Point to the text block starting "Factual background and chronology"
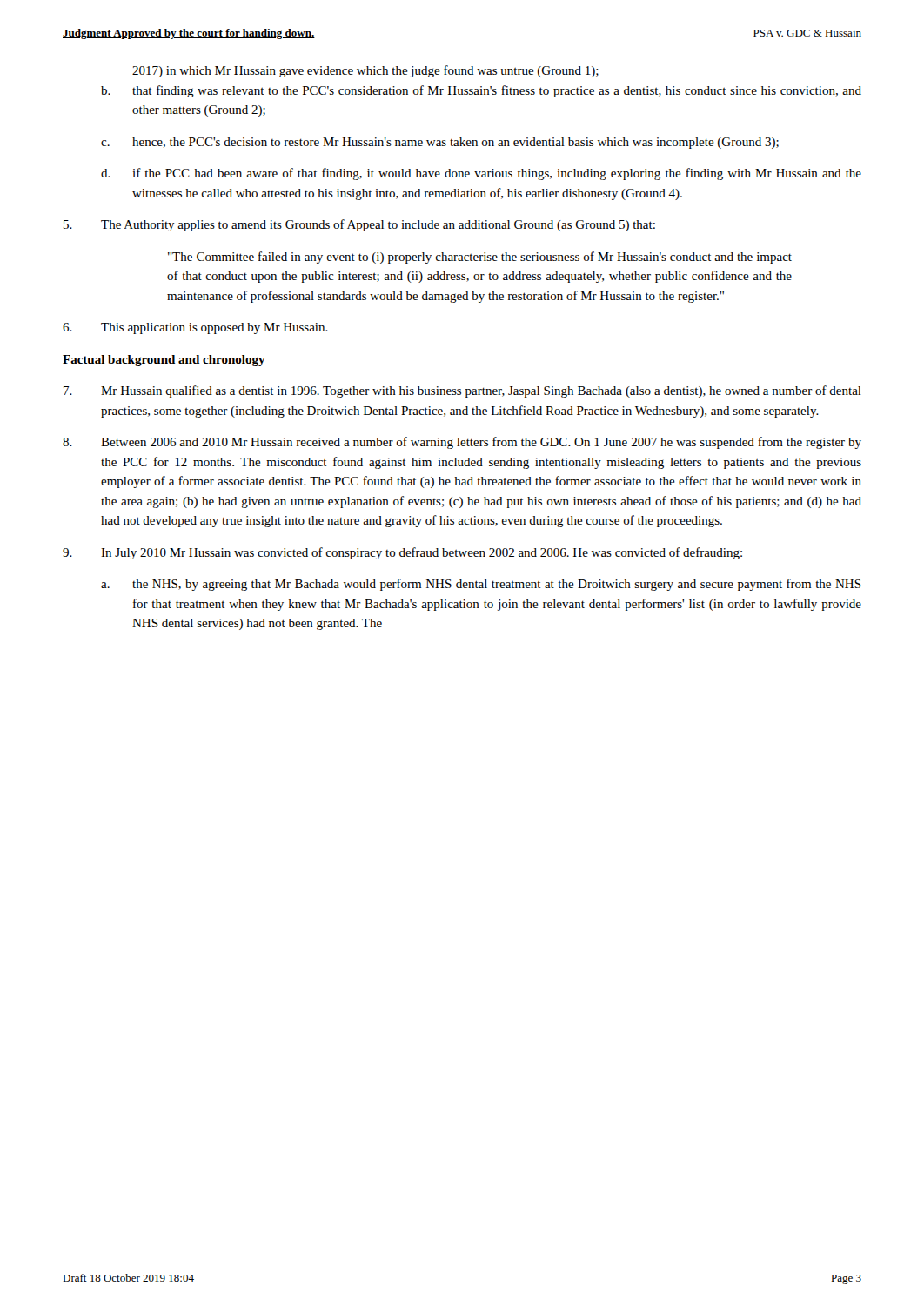Viewport: 924px width, 1305px height. click(164, 359)
